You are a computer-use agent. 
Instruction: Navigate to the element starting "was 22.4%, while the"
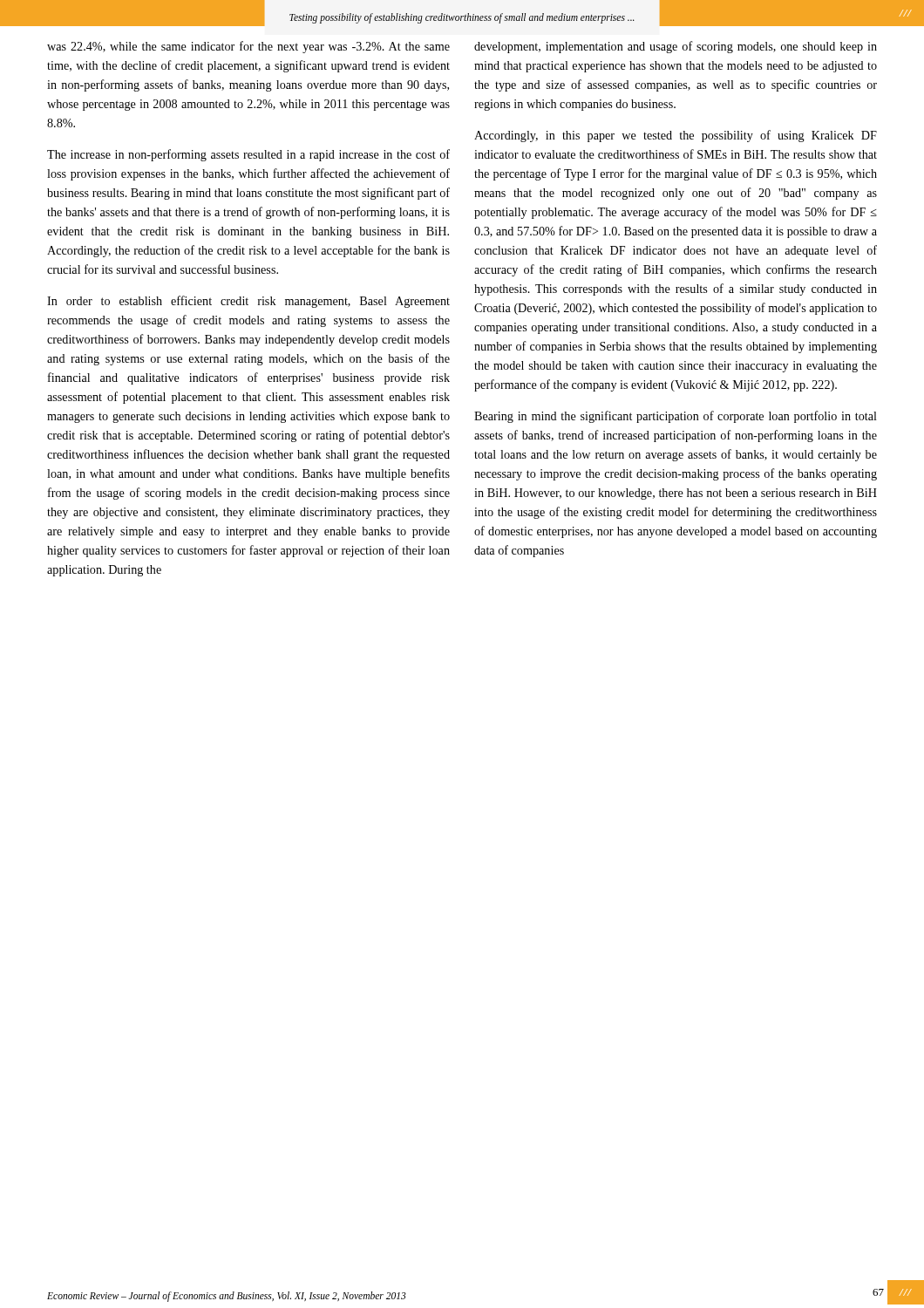pyautogui.click(x=248, y=308)
